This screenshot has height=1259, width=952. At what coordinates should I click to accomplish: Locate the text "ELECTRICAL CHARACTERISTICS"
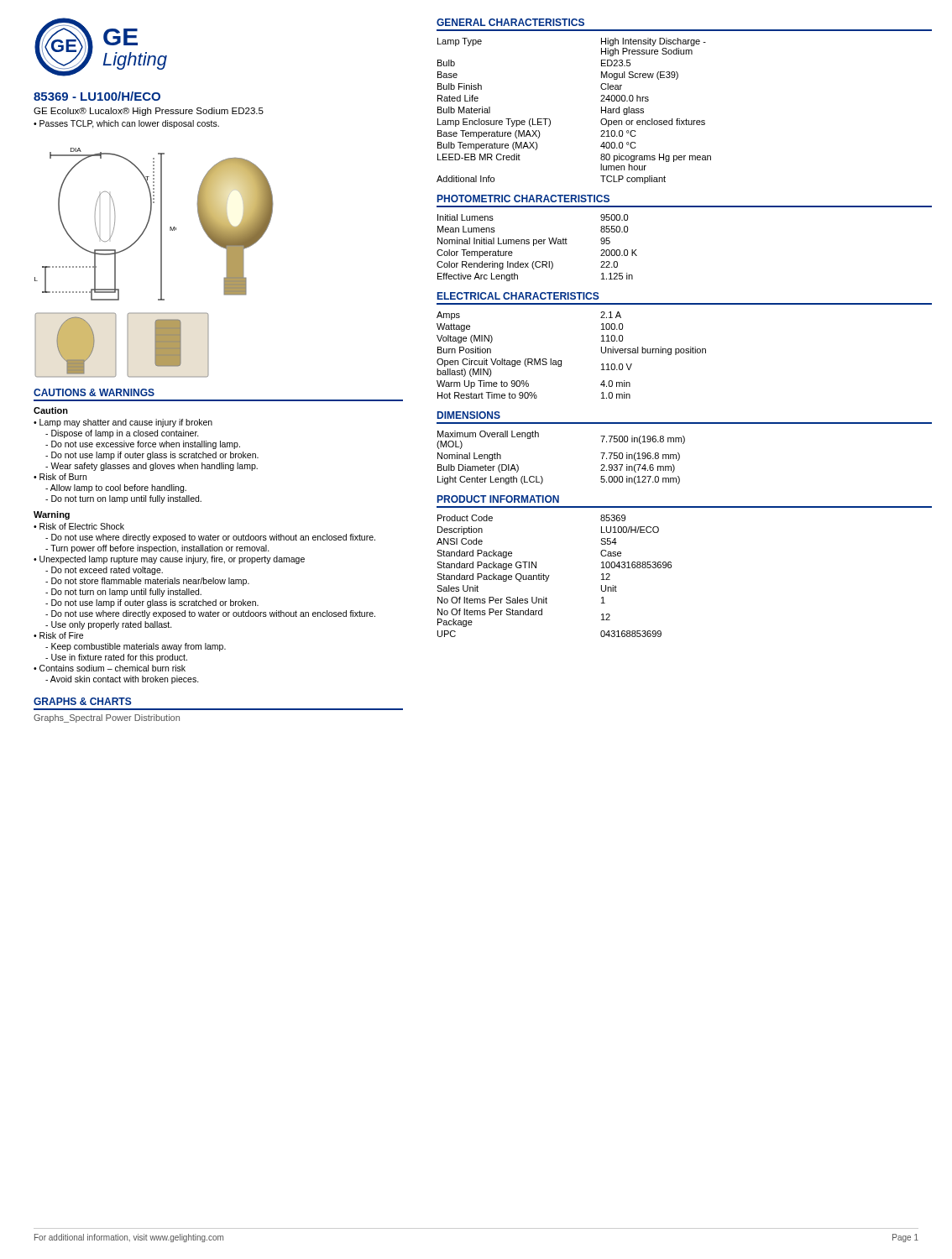(518, 296)
